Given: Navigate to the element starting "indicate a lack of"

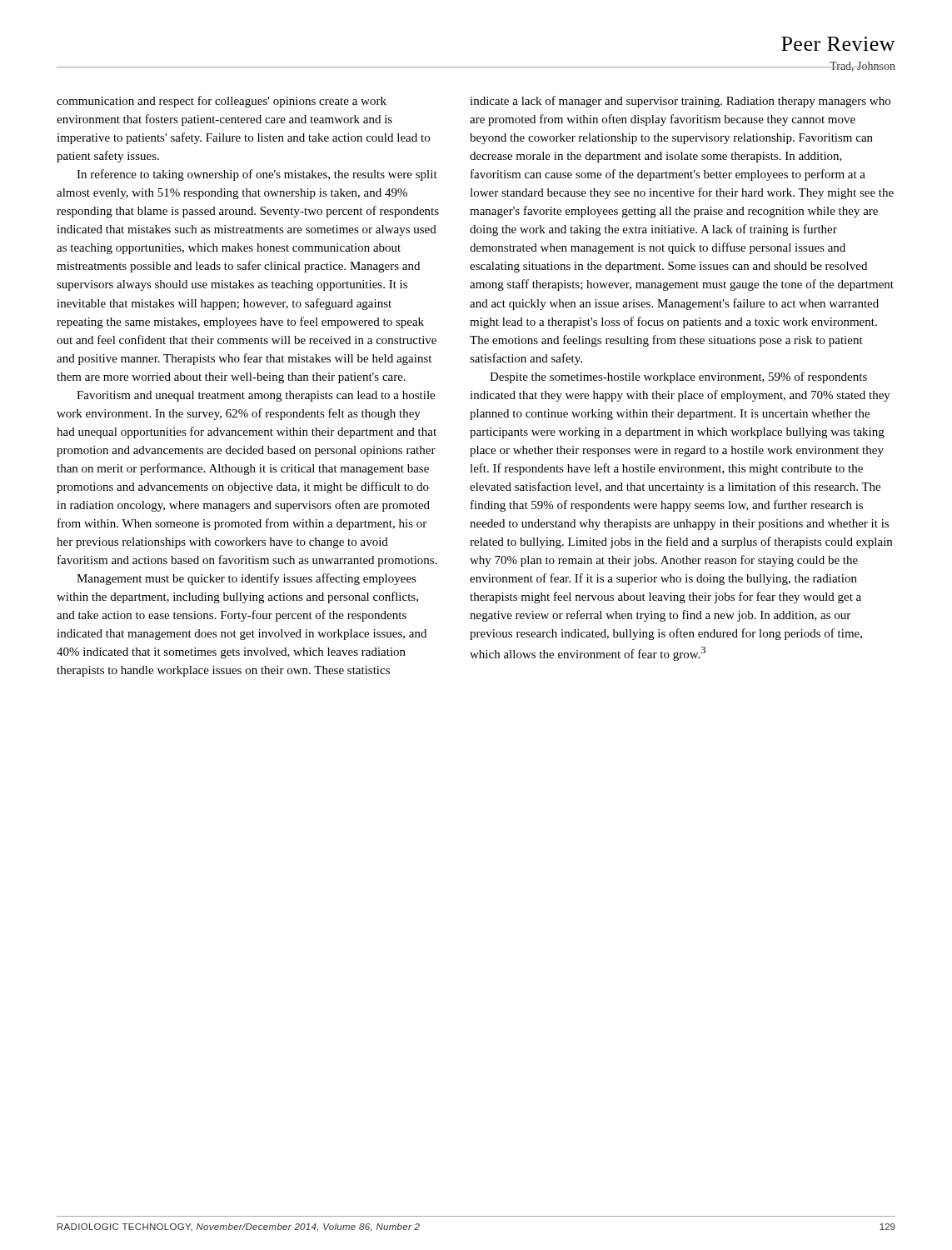Looking at the screenshot, I should [x=683, y=378].
